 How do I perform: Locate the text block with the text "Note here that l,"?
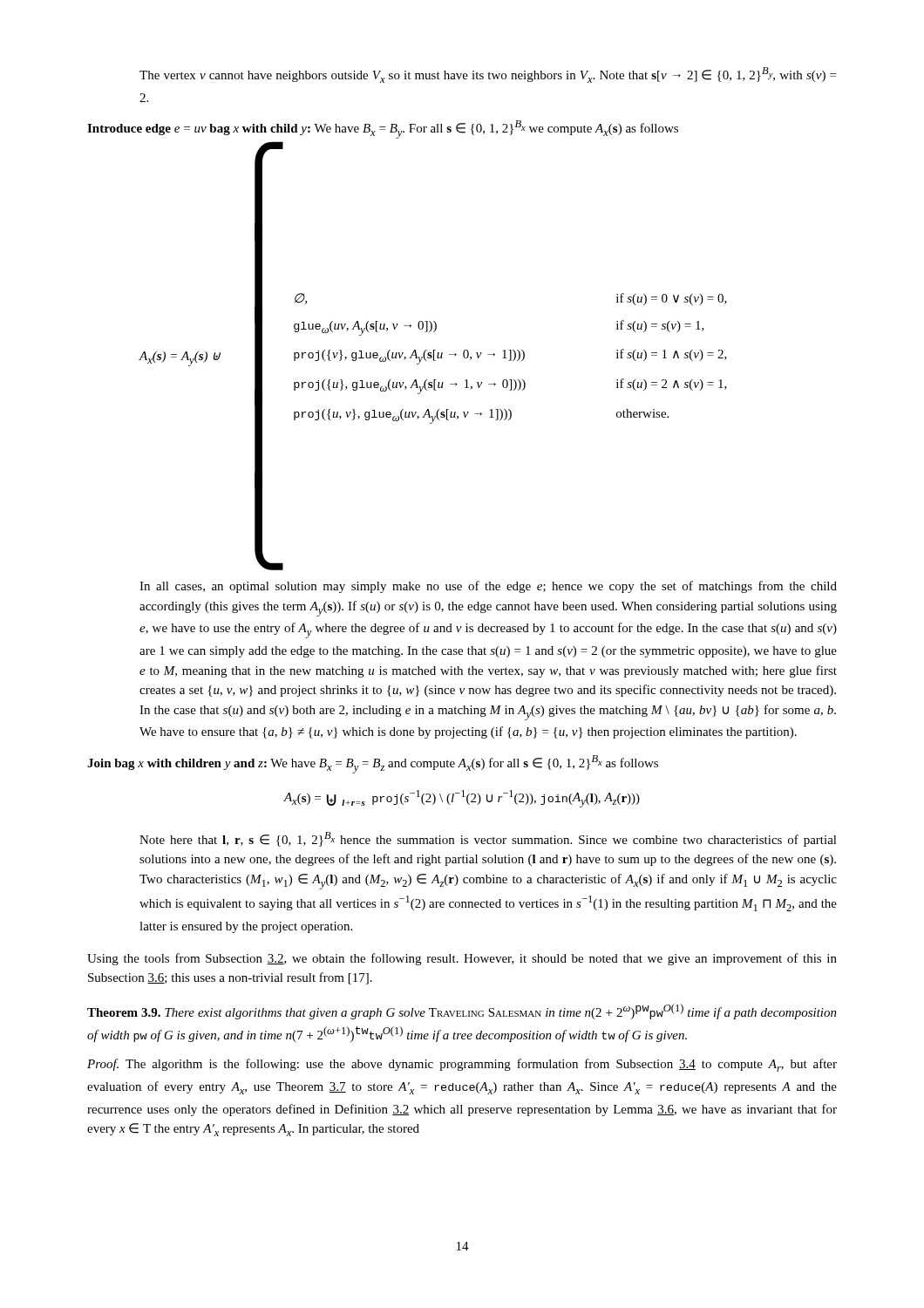click(x=488, y=882)
